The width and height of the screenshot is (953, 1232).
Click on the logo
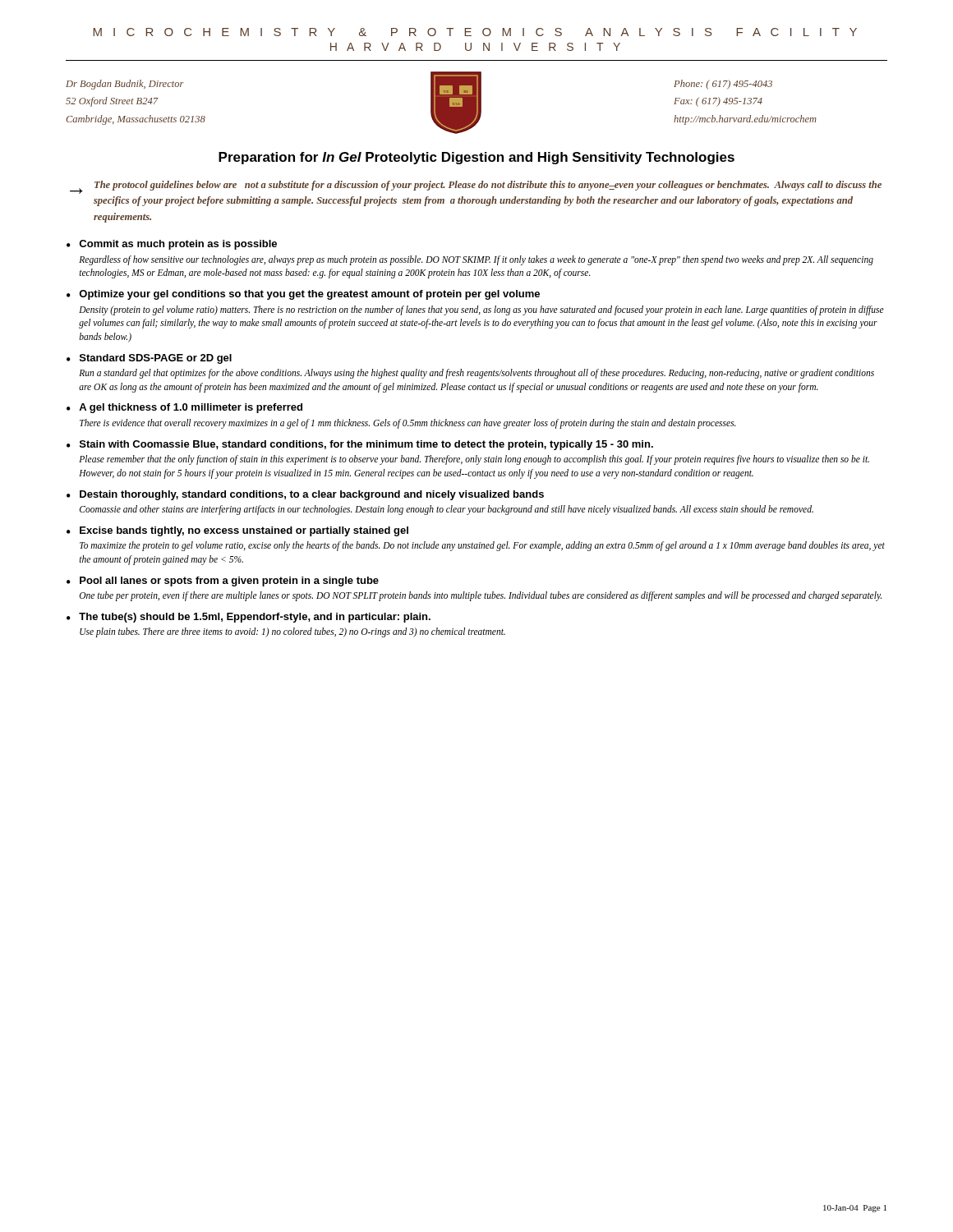coord(456,102)
